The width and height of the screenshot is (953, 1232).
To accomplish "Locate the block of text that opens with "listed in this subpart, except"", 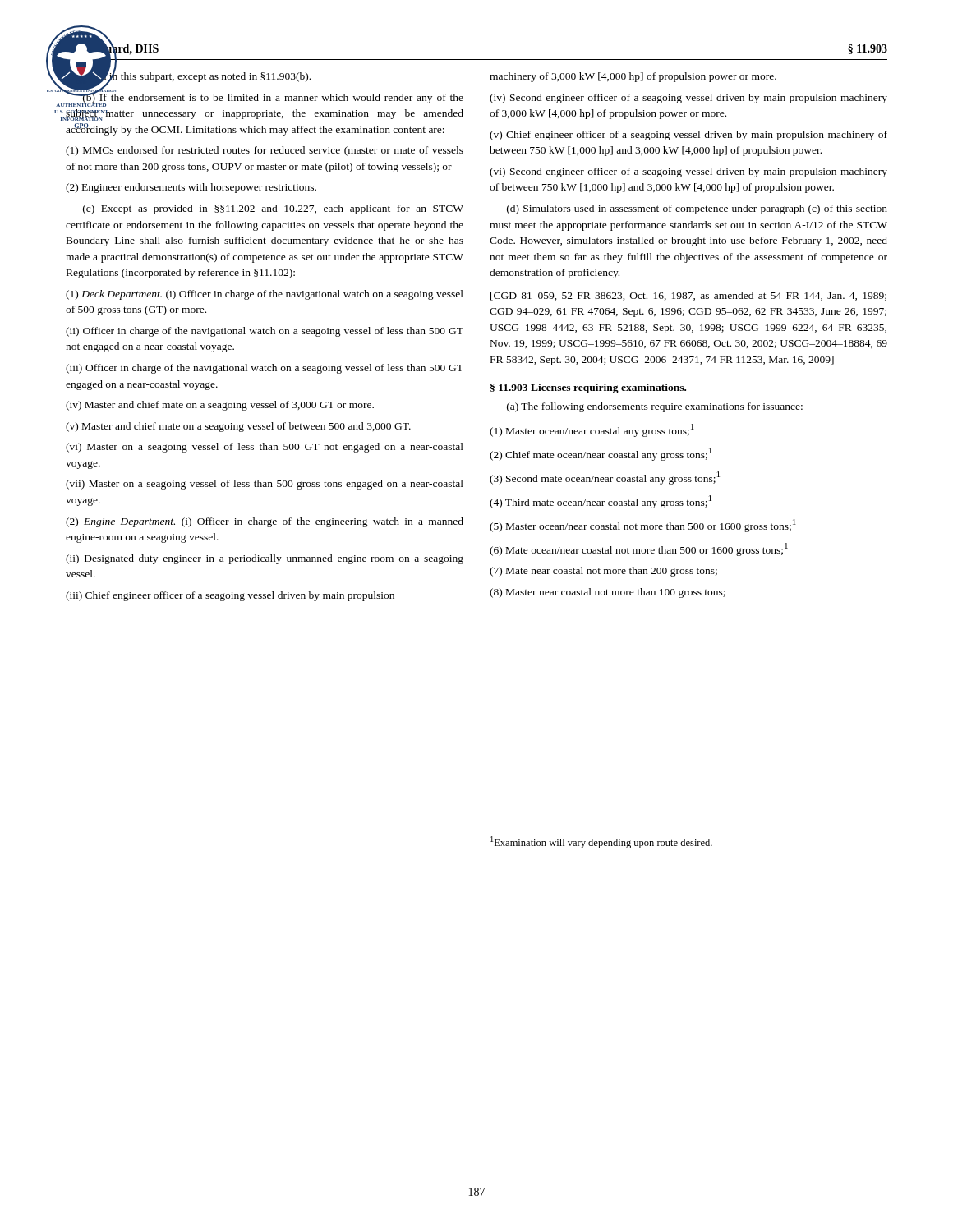I will coord(265,336).
